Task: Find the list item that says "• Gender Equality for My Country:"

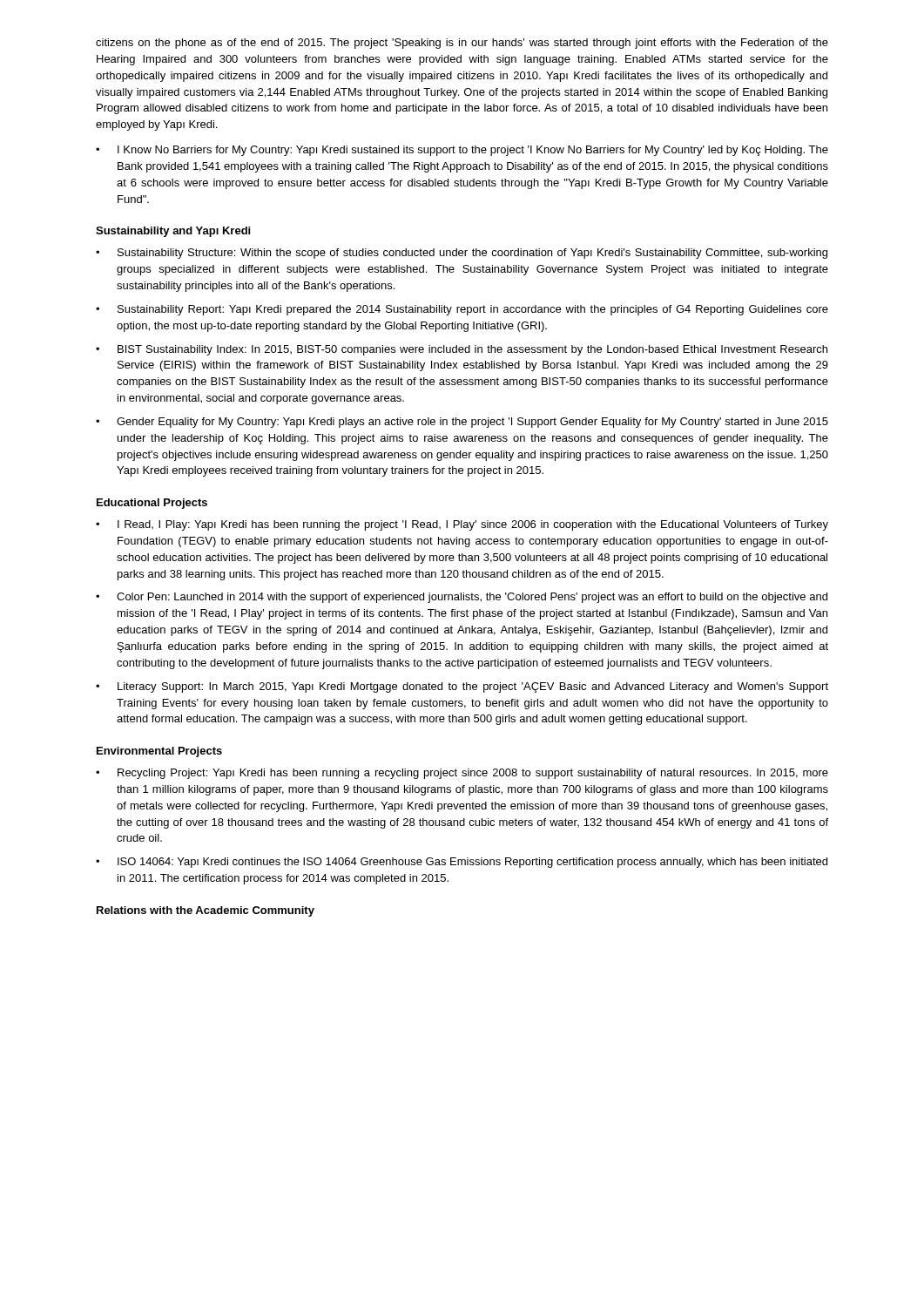Action: (462, 447)
